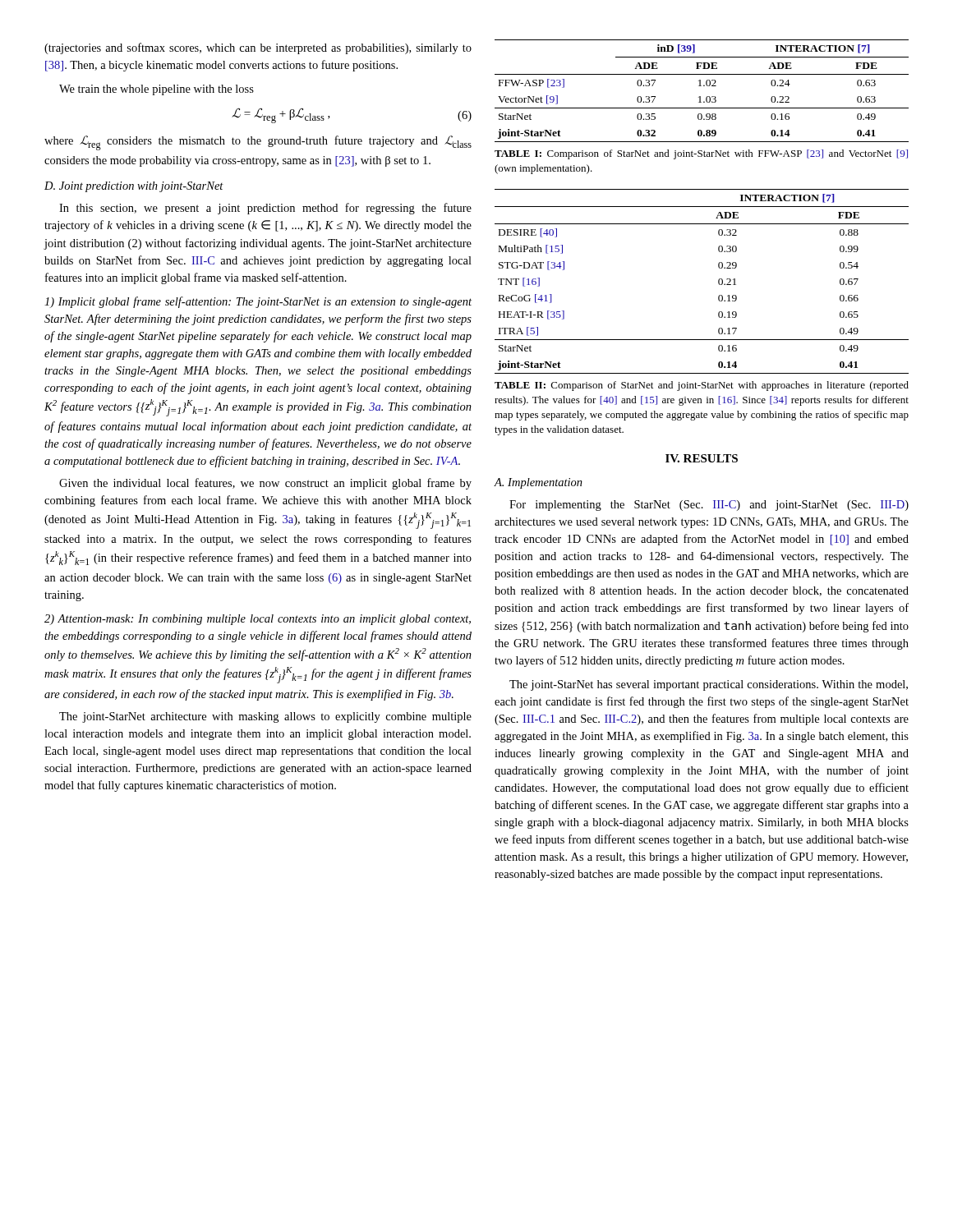
Task: Locate the caption containing "TABLE I: Comparison of StarNet and joint-StarNet with"
Action: (x=702, y=161)
